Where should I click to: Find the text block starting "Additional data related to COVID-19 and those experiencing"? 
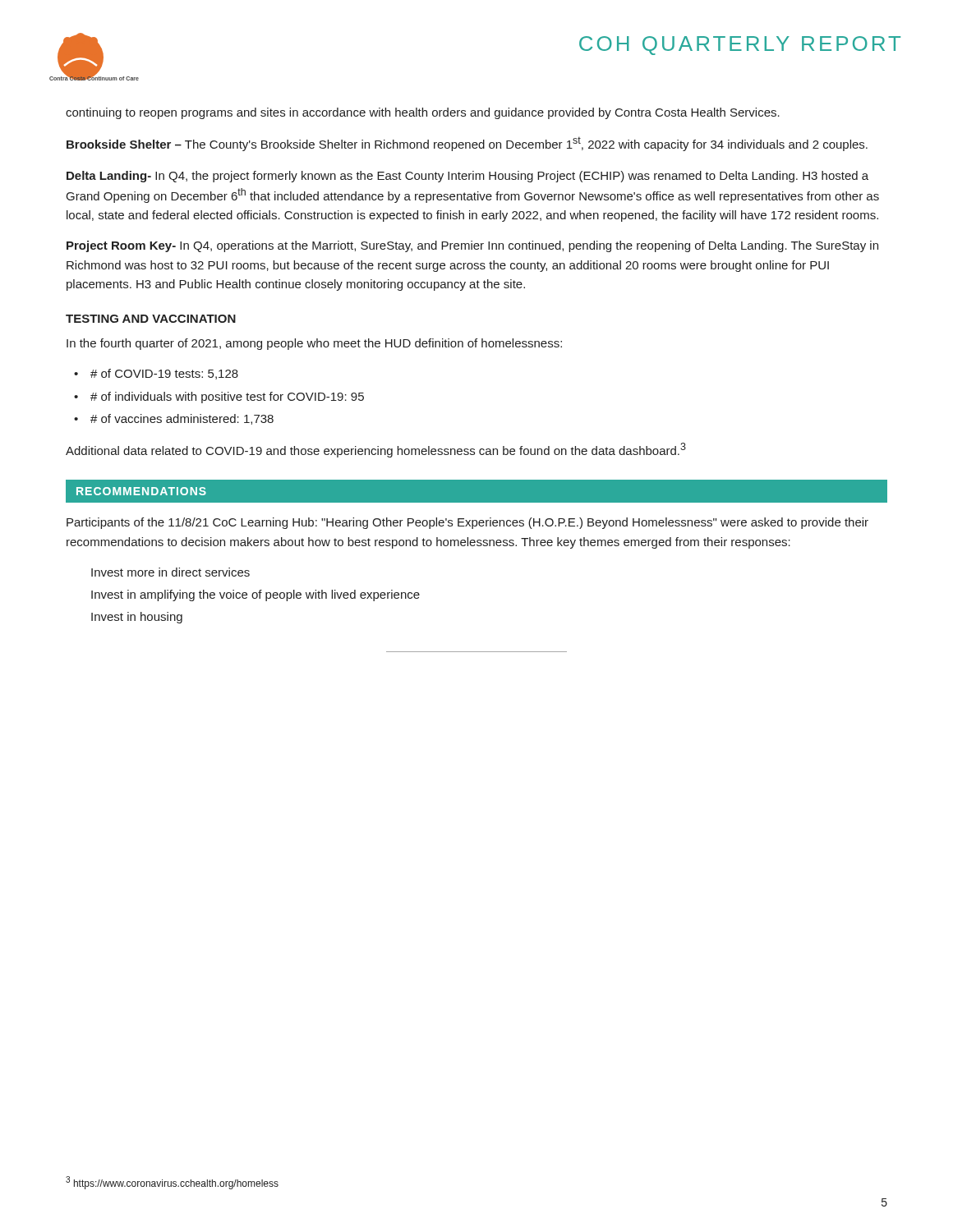pos(376,449)
